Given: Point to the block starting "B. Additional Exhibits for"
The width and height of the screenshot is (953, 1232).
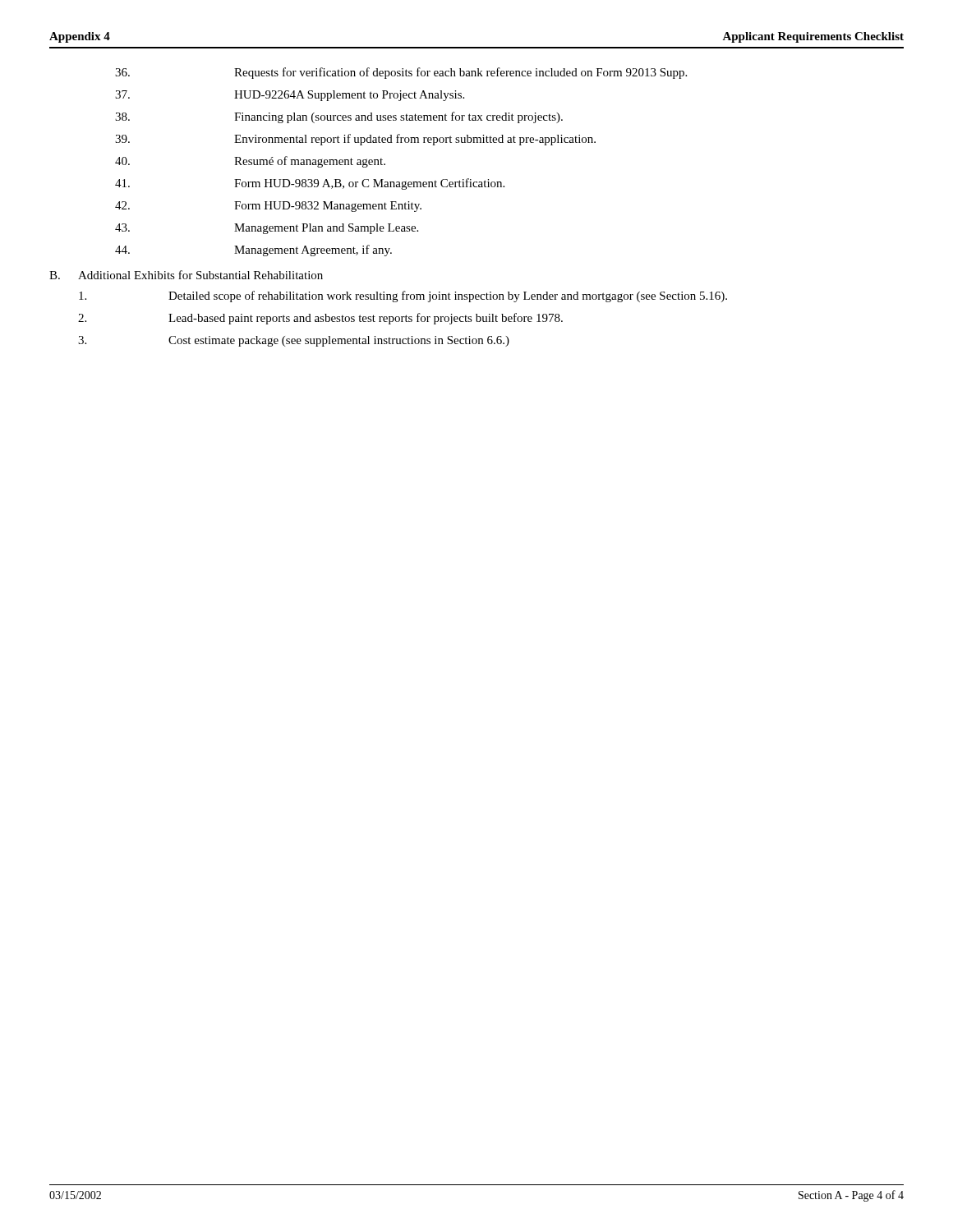Looking at the screenshot, I should pyautogui.click(x=186, y=275).
